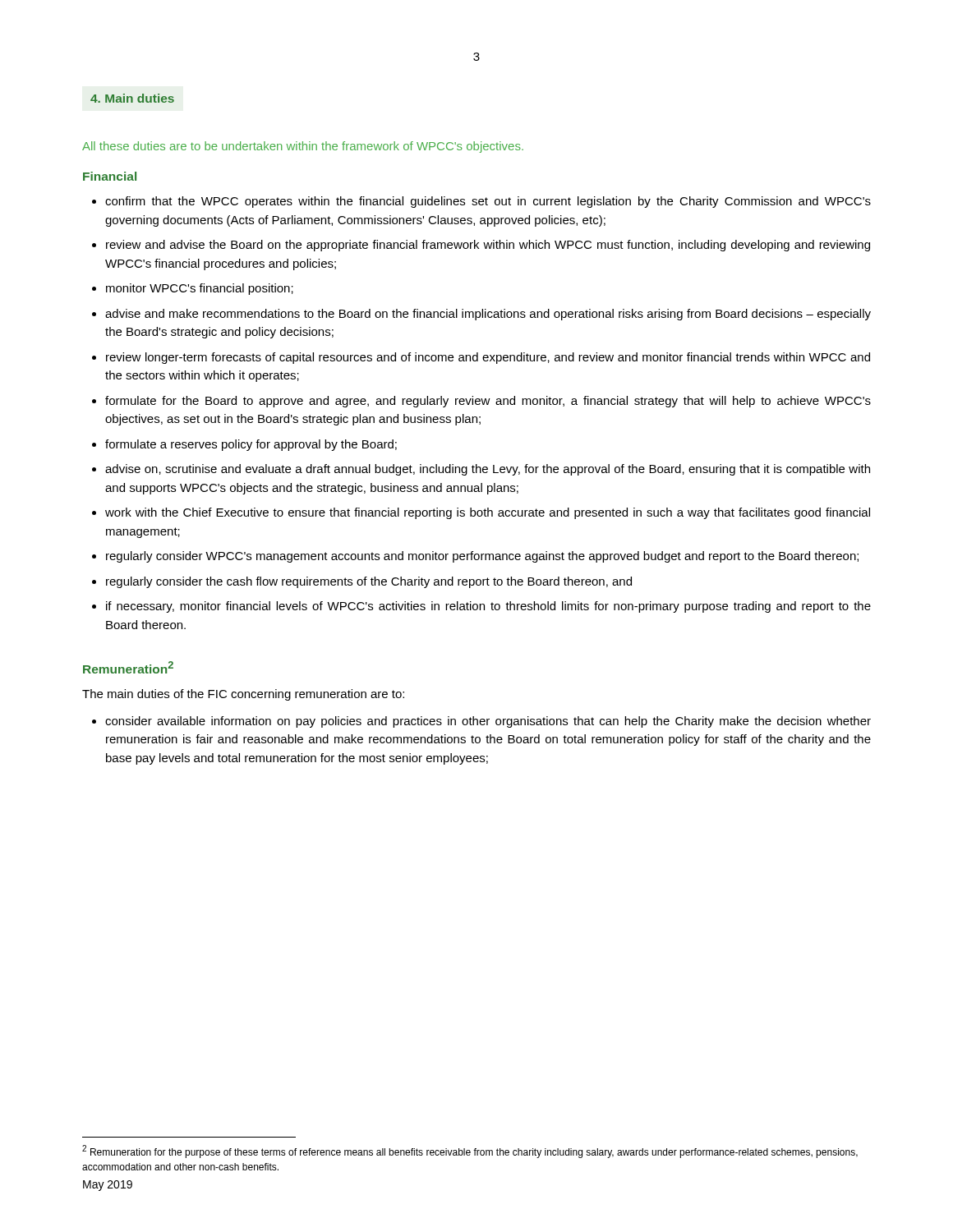The width and height of the screenshot is (953, 1232).
Task: Find the text block that reads "The main duties of the"
Action: point(244,694)
